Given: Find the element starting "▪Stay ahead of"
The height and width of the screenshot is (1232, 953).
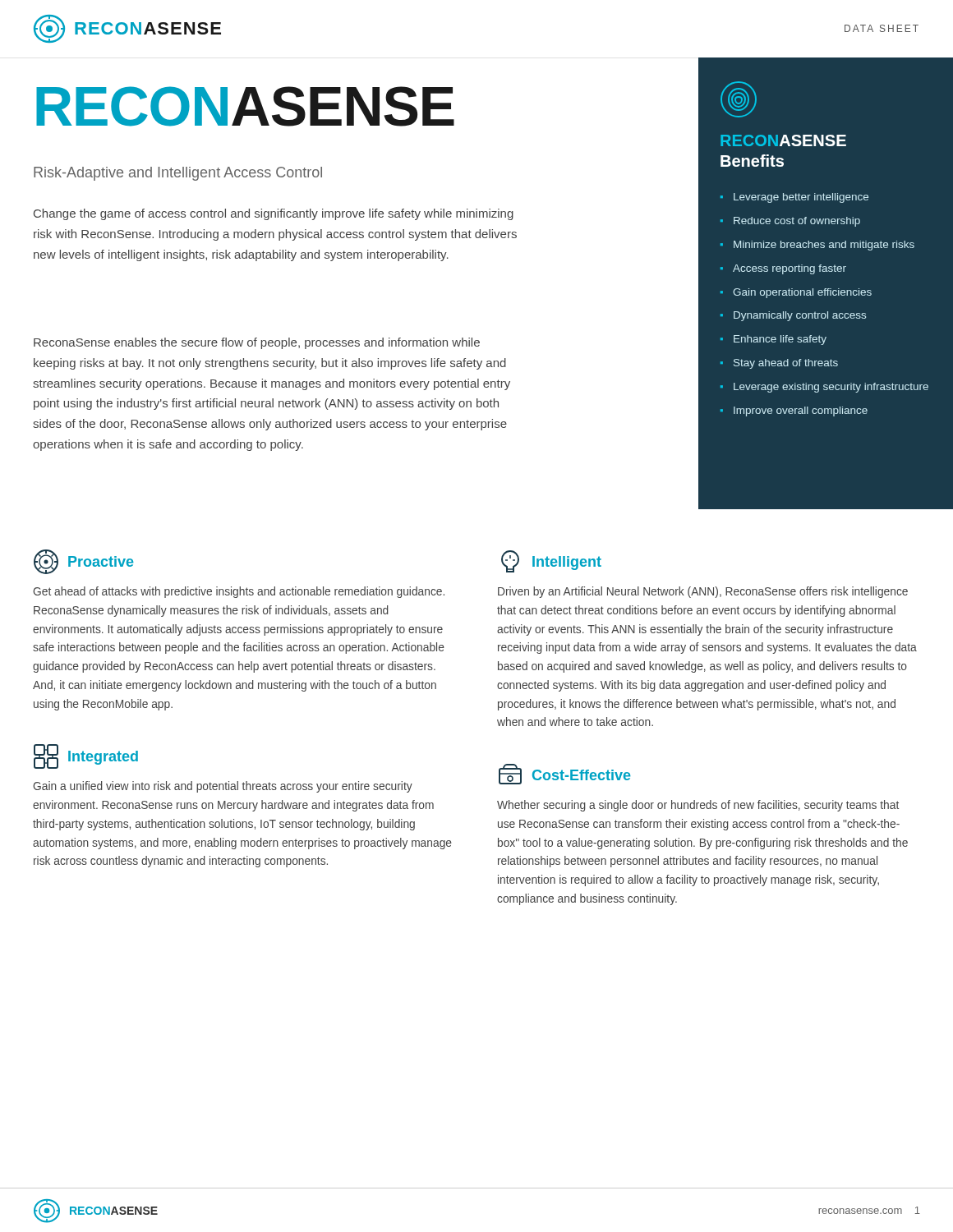Looking at the screenshot, I should tap(779, 363).
